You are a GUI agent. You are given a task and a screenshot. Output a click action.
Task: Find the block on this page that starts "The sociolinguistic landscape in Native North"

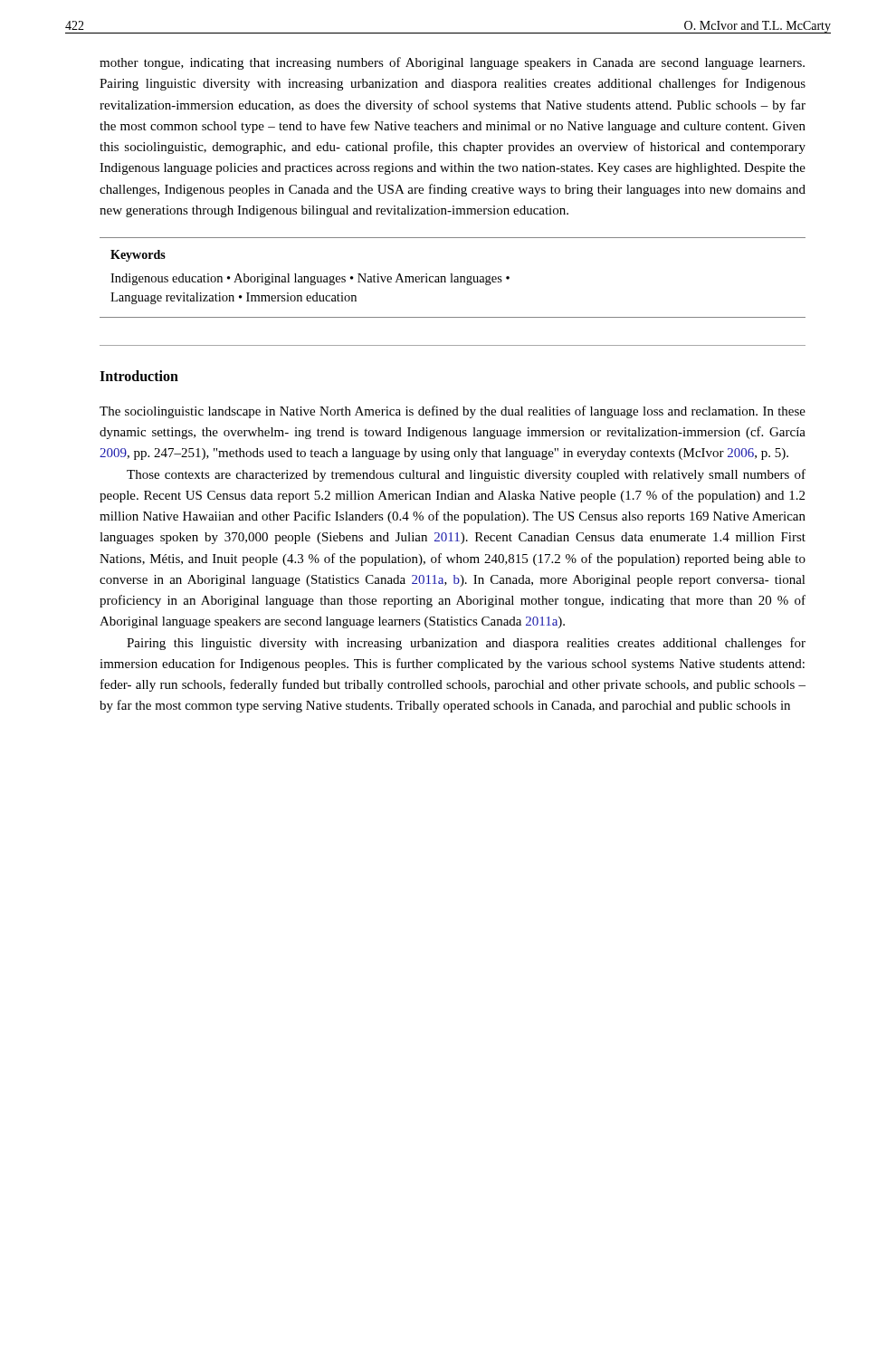coord(453,432)
